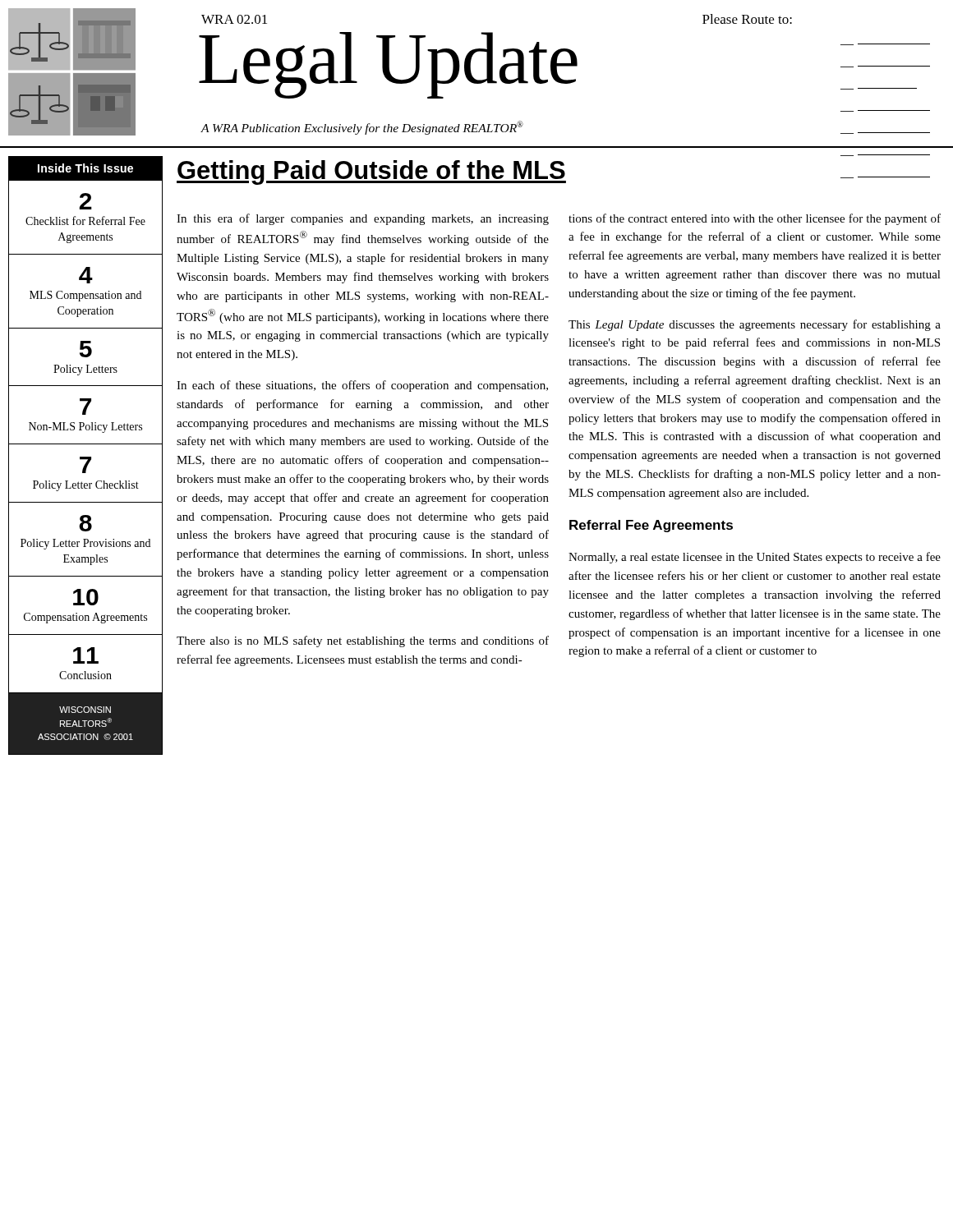Locate the element starting "7 Policy Letter Checklist"
953x1232 pixels.
click(x=85, y=472)
